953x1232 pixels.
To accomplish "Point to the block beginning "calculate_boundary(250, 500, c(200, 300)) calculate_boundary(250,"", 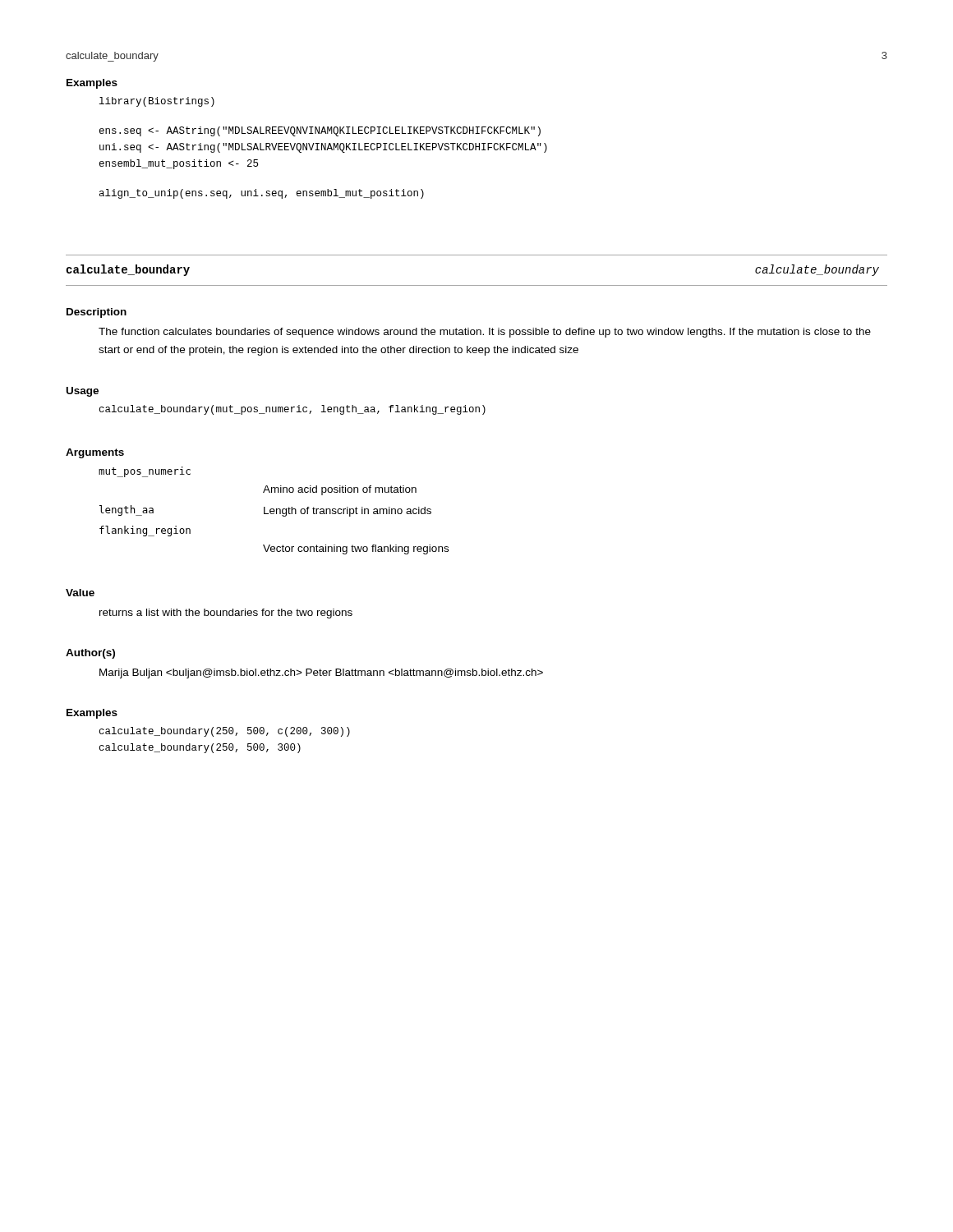I will click(x=225, y=740).
